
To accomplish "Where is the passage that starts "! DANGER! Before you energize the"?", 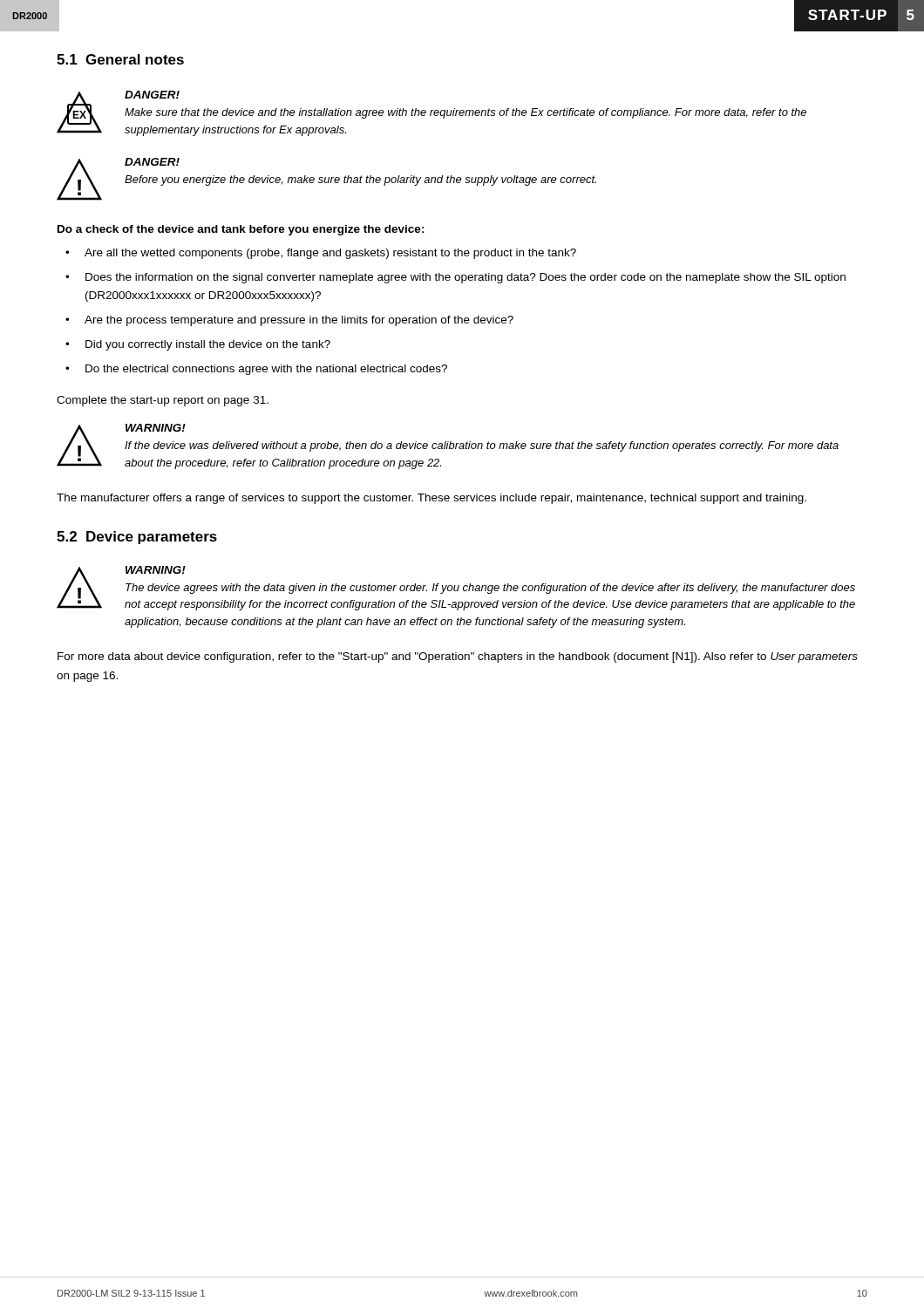I will pos(327,180).
